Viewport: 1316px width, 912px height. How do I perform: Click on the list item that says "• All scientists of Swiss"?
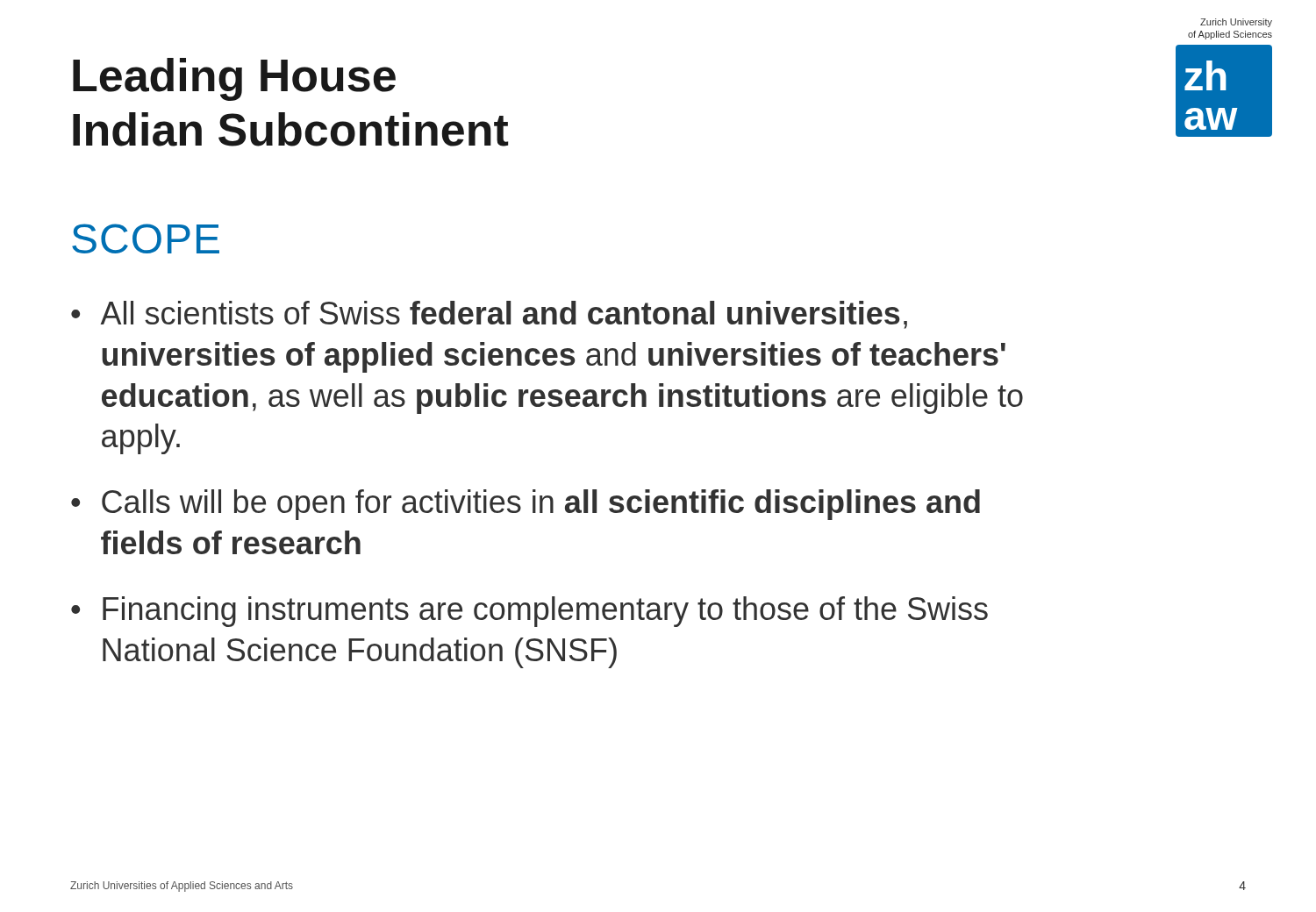553,376
